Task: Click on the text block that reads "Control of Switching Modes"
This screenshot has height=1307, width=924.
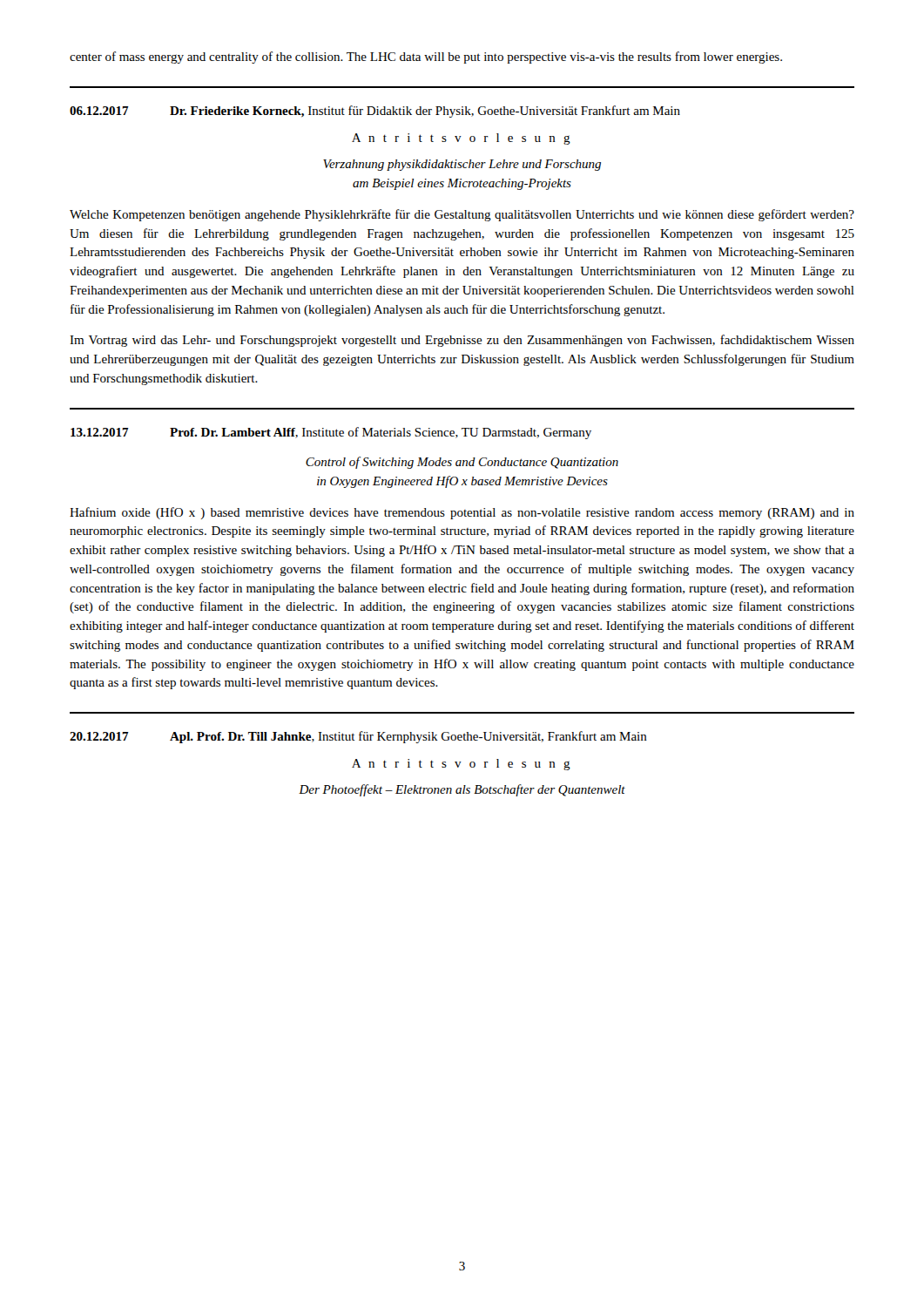Action: pos(462,471)
